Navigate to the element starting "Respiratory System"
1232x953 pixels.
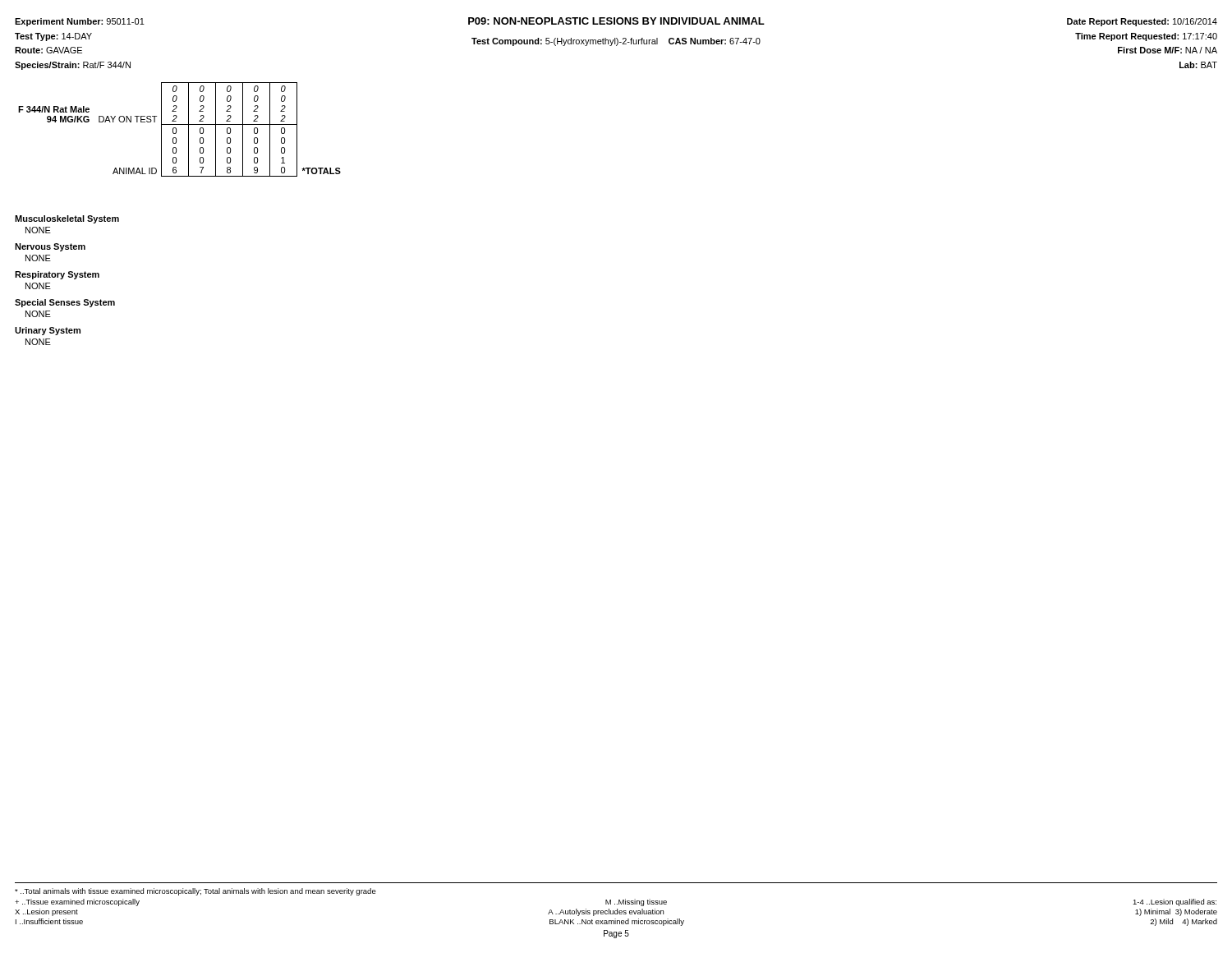coord(57,274)
